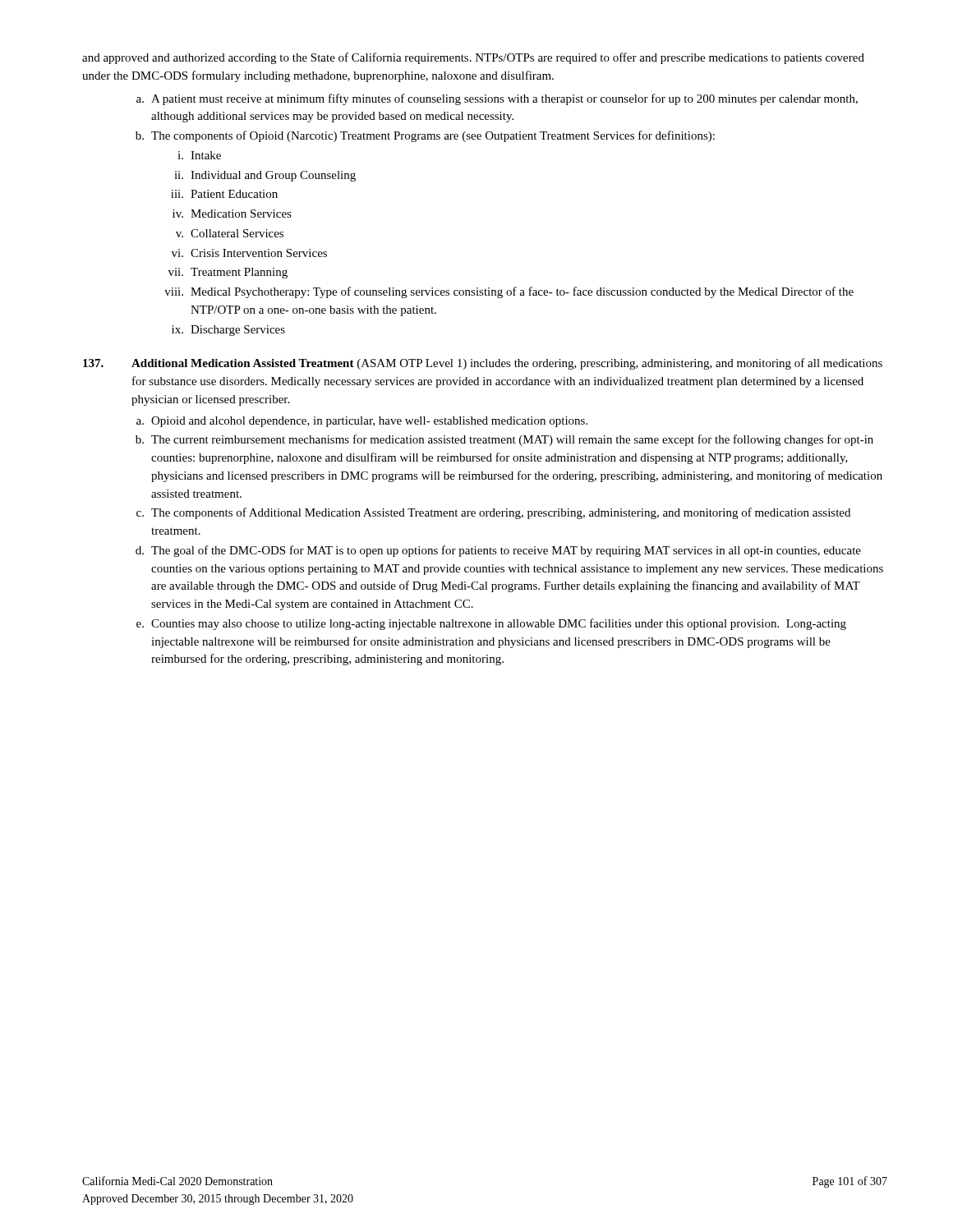The image size is (953, 1232).
Task: Click where it says "i. Intake"
Action: tap(199, 155)
